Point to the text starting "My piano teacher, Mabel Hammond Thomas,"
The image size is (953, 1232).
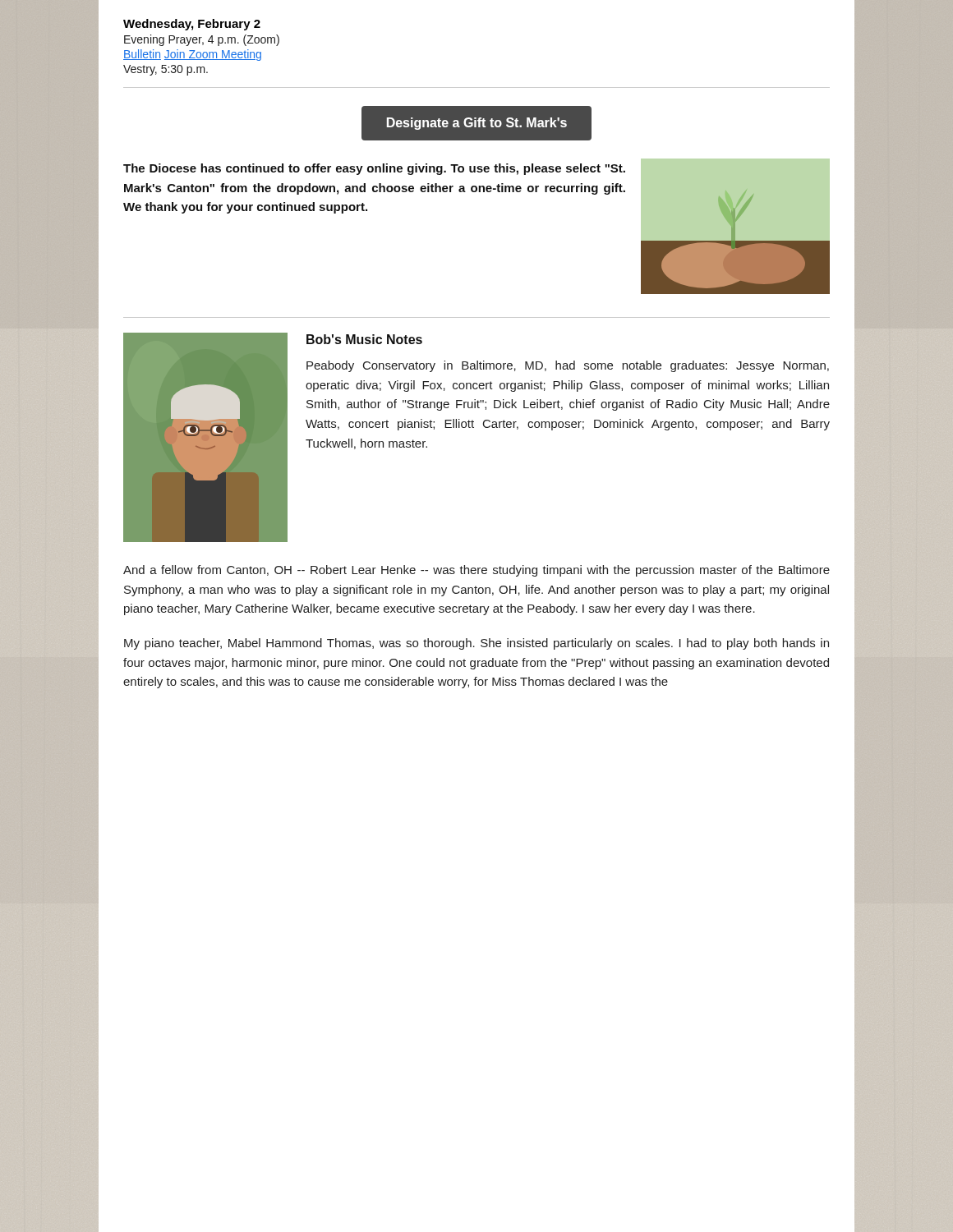point(476,662)
